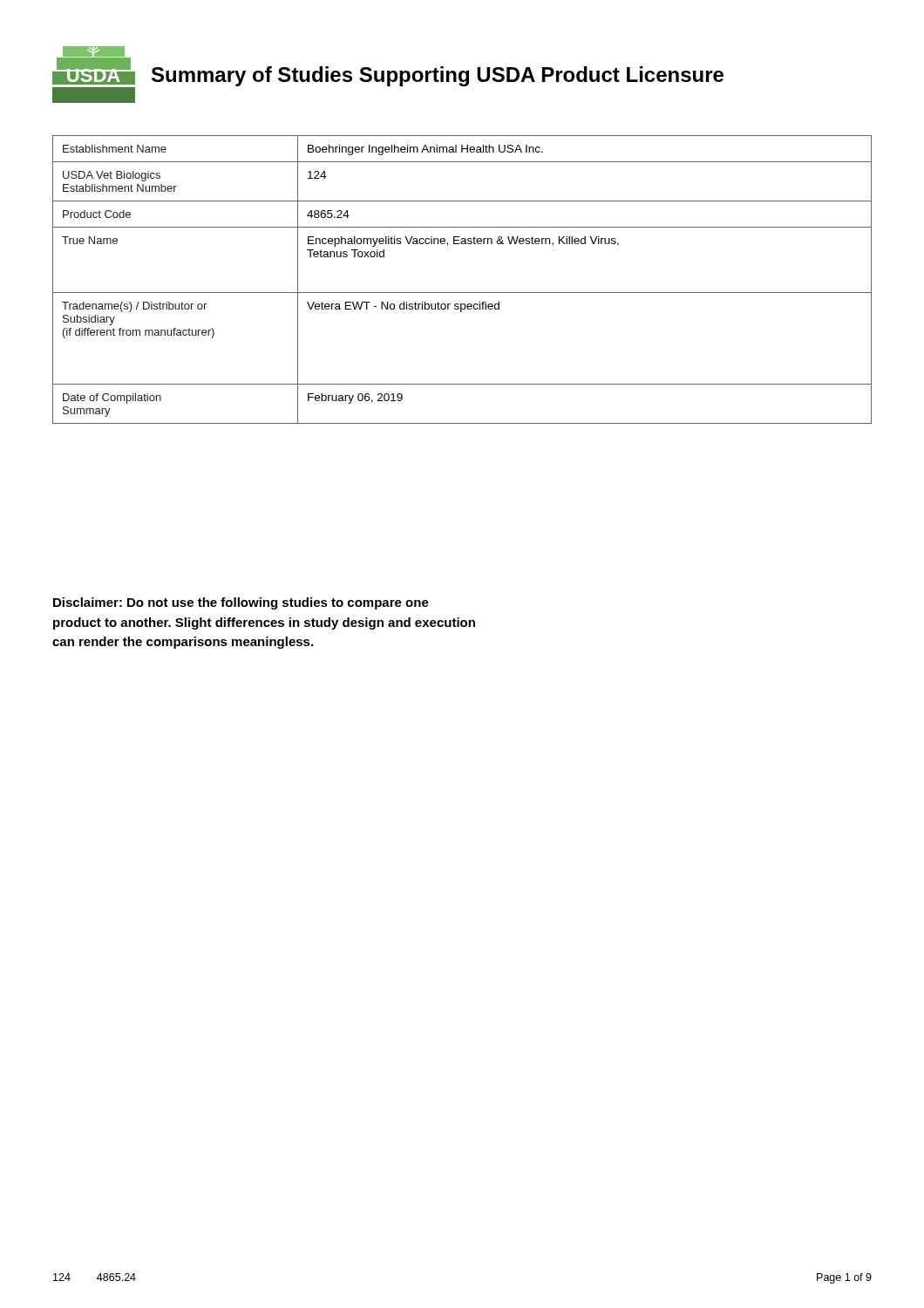Locate the text block with the text "Disclaimer: Do not use"
Image resolution: width=924 pixels, height=1308 pixels.
point(264,622)
